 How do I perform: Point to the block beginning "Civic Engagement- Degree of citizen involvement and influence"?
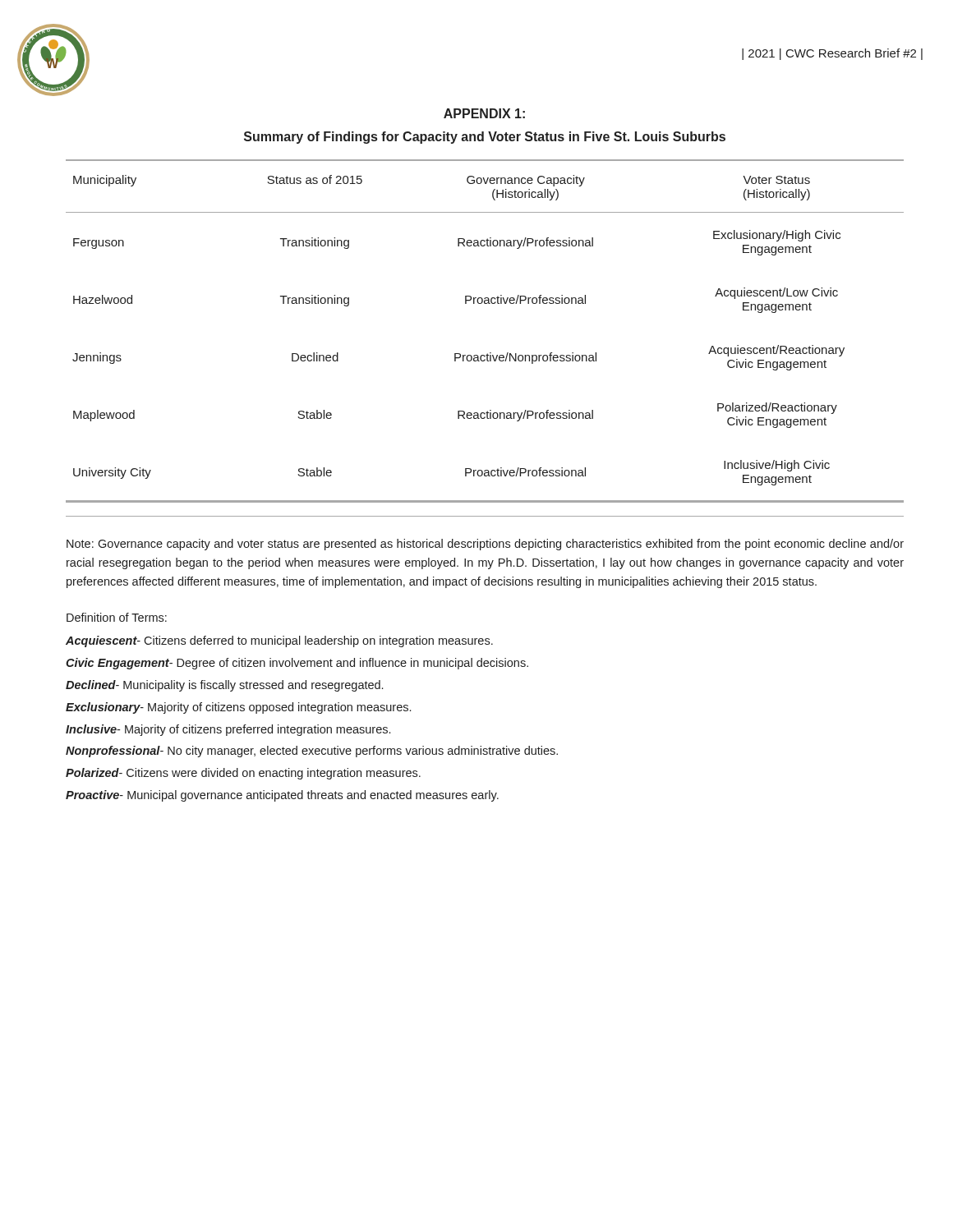tap(297, 663)
